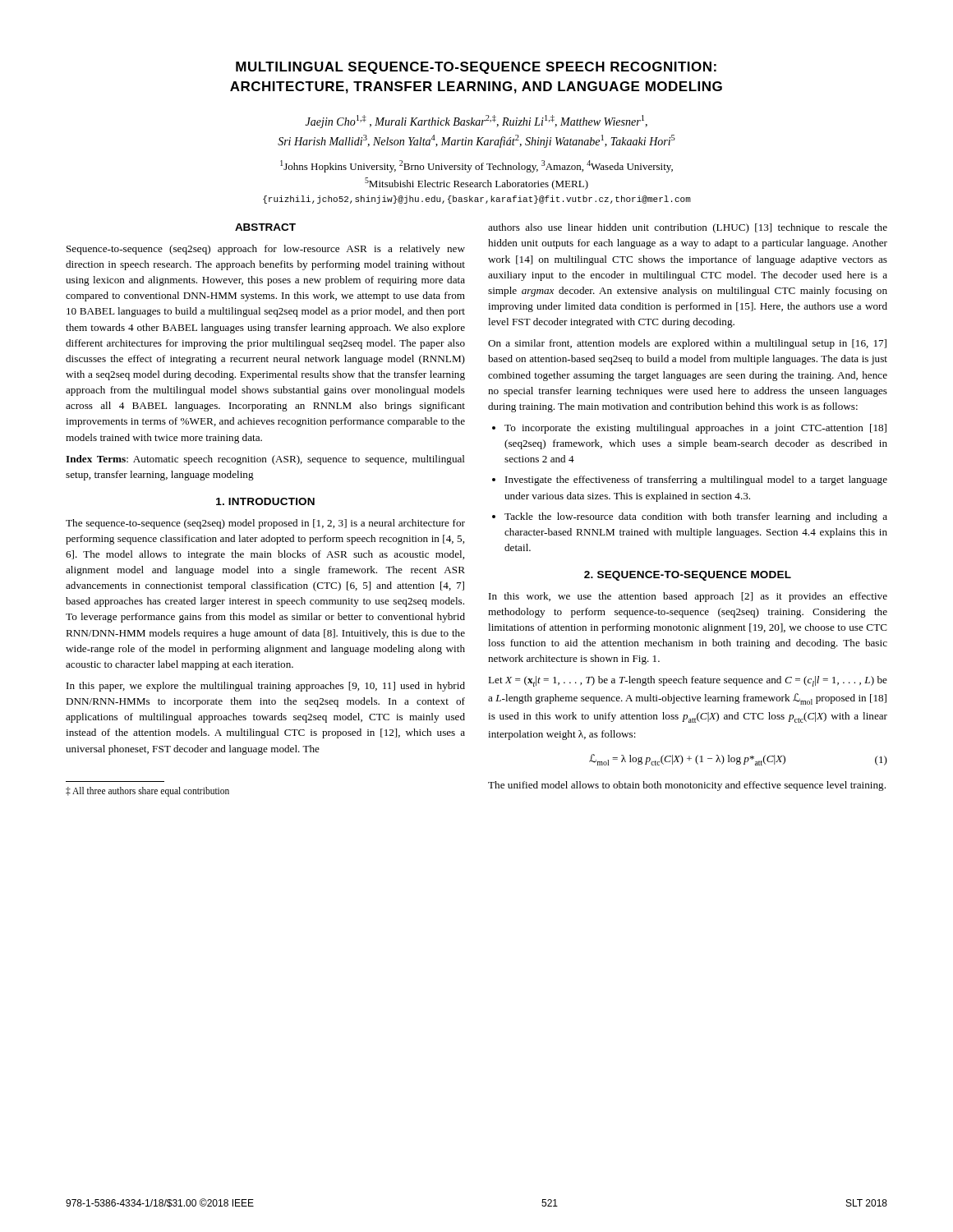The width and height of the screenshot is (953, 1232).
Task: Locate the text block that says "The sequence-to-sequence (seq2seq) model proposed"
Action: (x=265, y=635)
